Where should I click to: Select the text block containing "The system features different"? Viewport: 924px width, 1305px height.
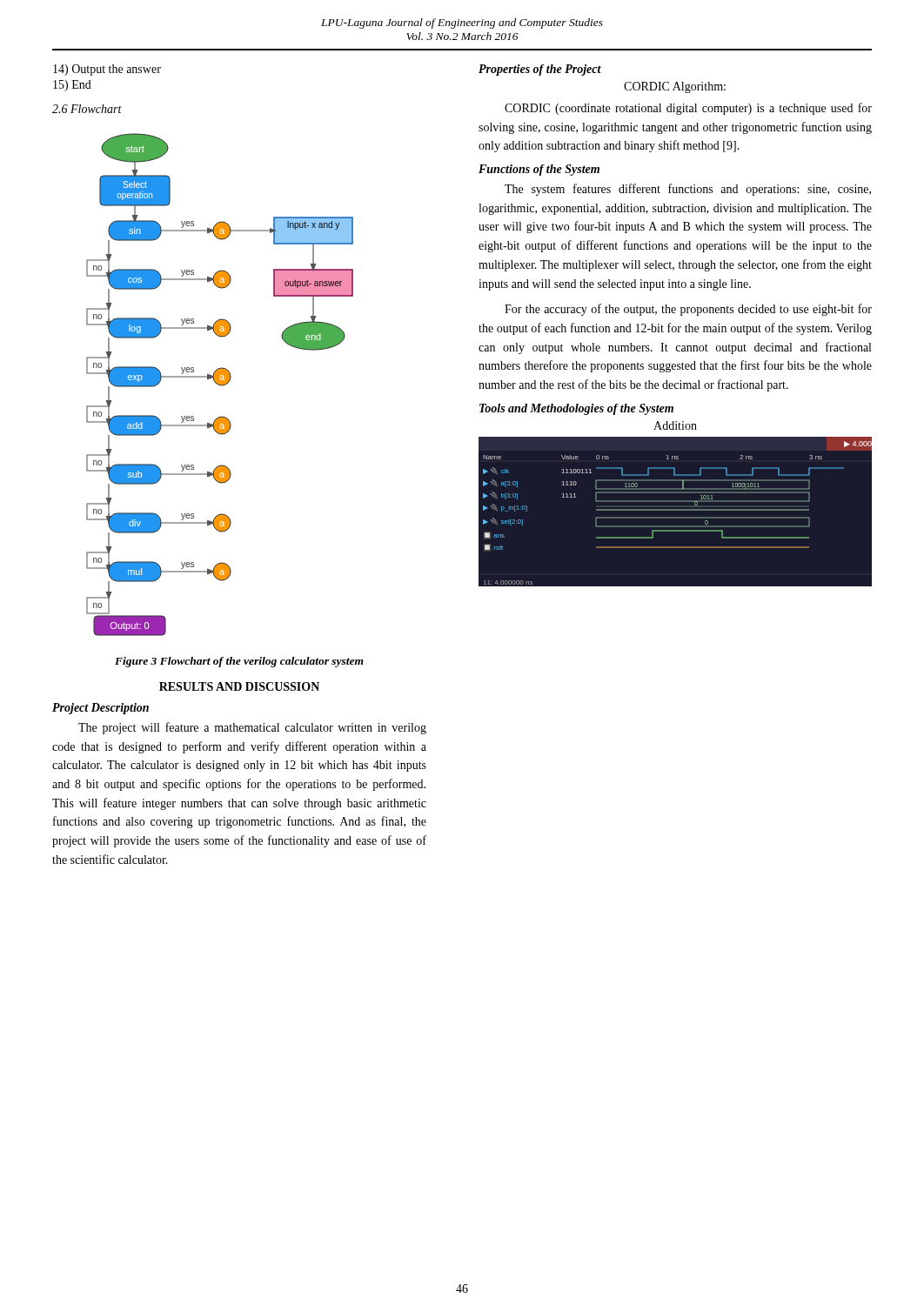[675, 236]
